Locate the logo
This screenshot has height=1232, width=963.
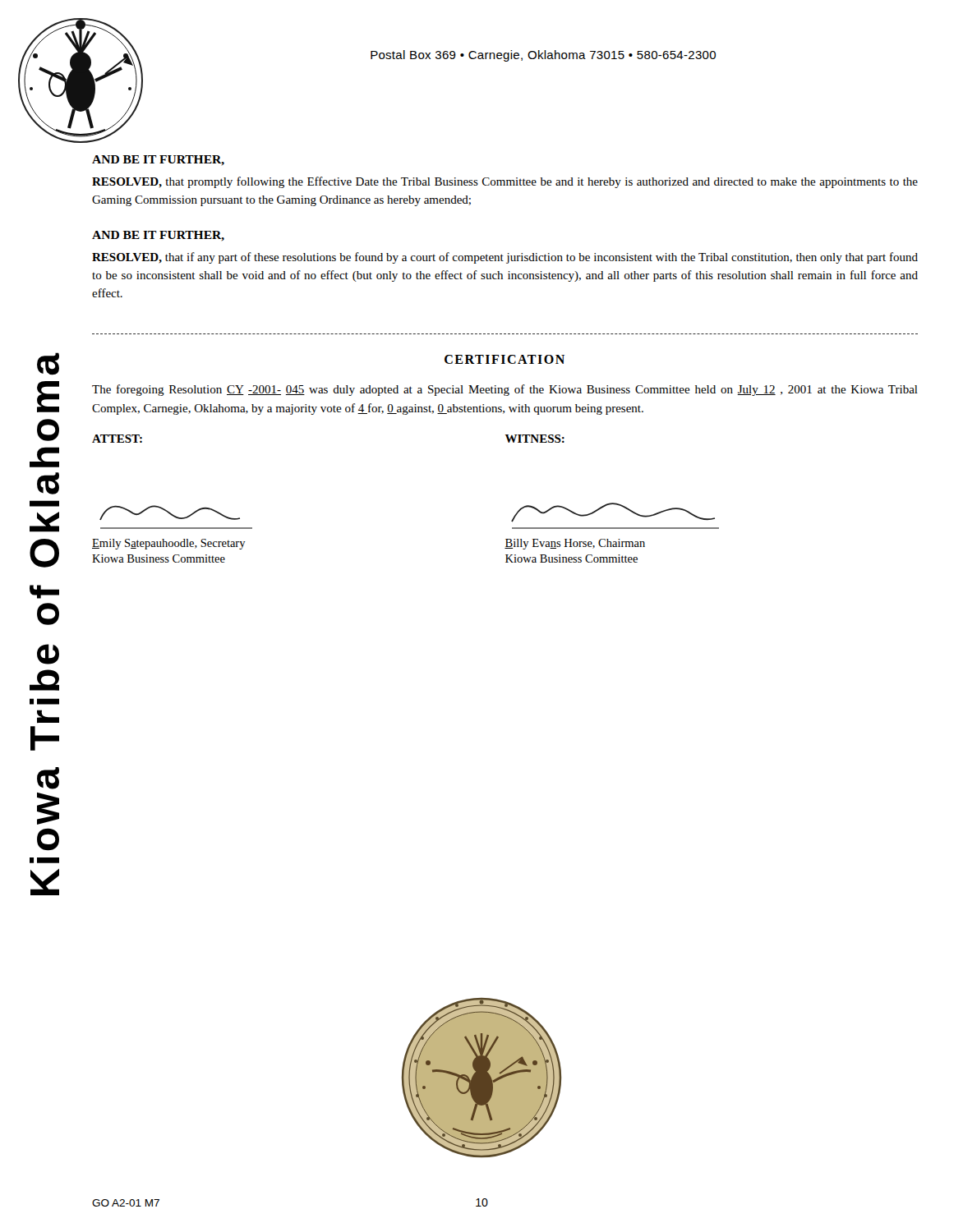pyautogui.click(x=81, y=81)
